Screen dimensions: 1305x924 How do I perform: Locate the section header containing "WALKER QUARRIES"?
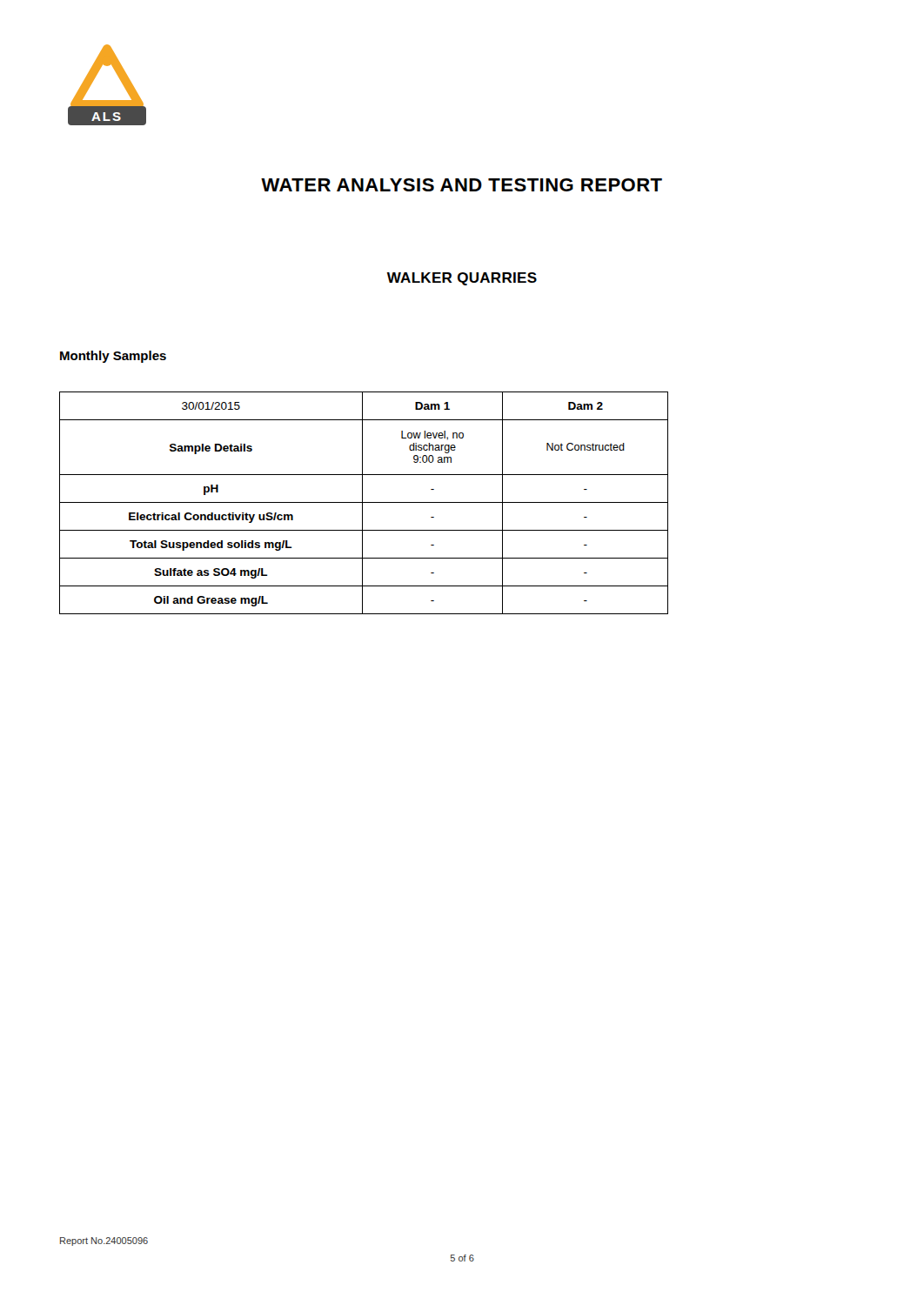click(x=462, y=278)
